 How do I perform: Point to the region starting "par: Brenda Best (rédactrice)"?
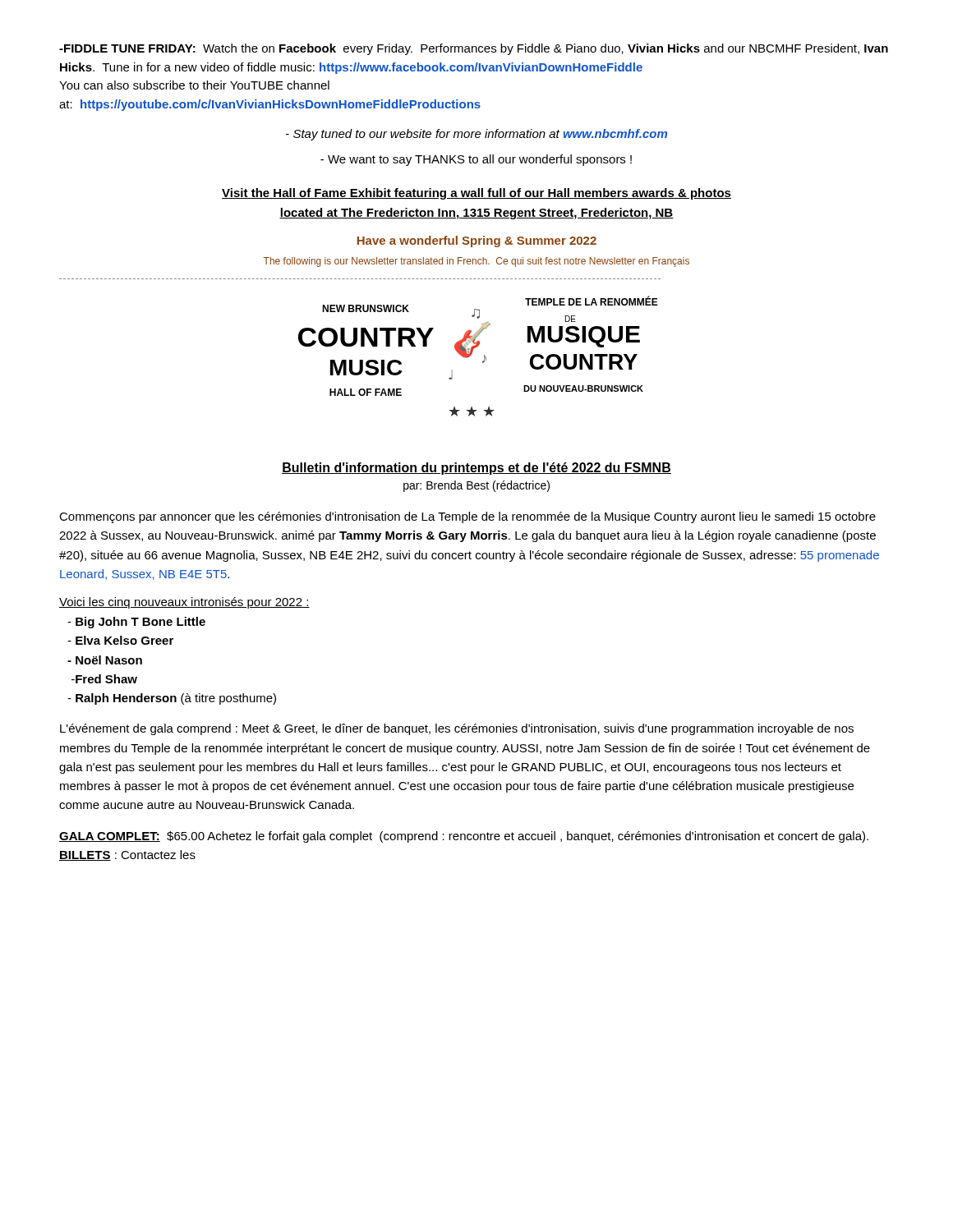tap(476, 485)
